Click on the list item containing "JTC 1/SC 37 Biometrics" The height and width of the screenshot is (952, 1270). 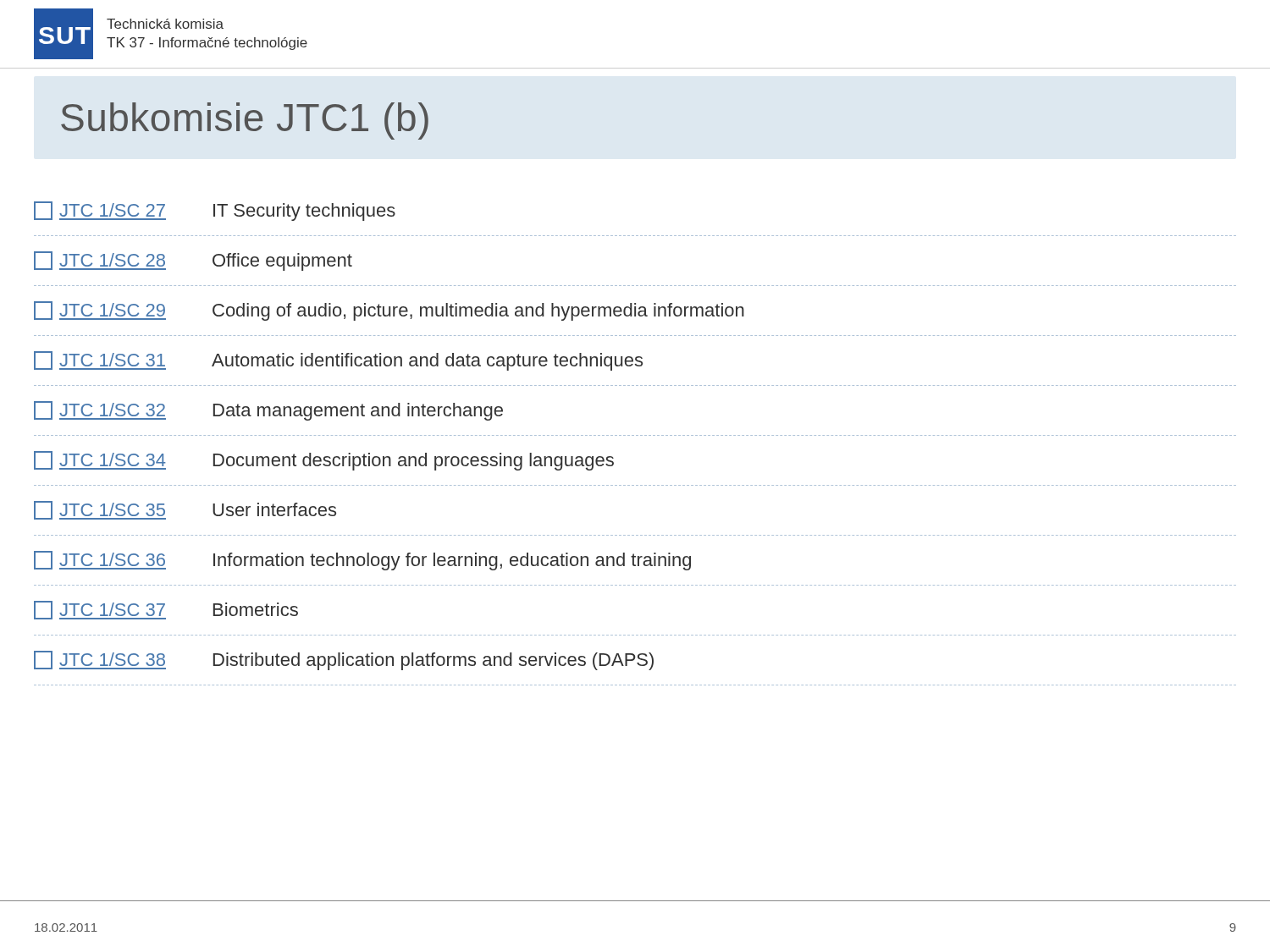coord(112,610)
